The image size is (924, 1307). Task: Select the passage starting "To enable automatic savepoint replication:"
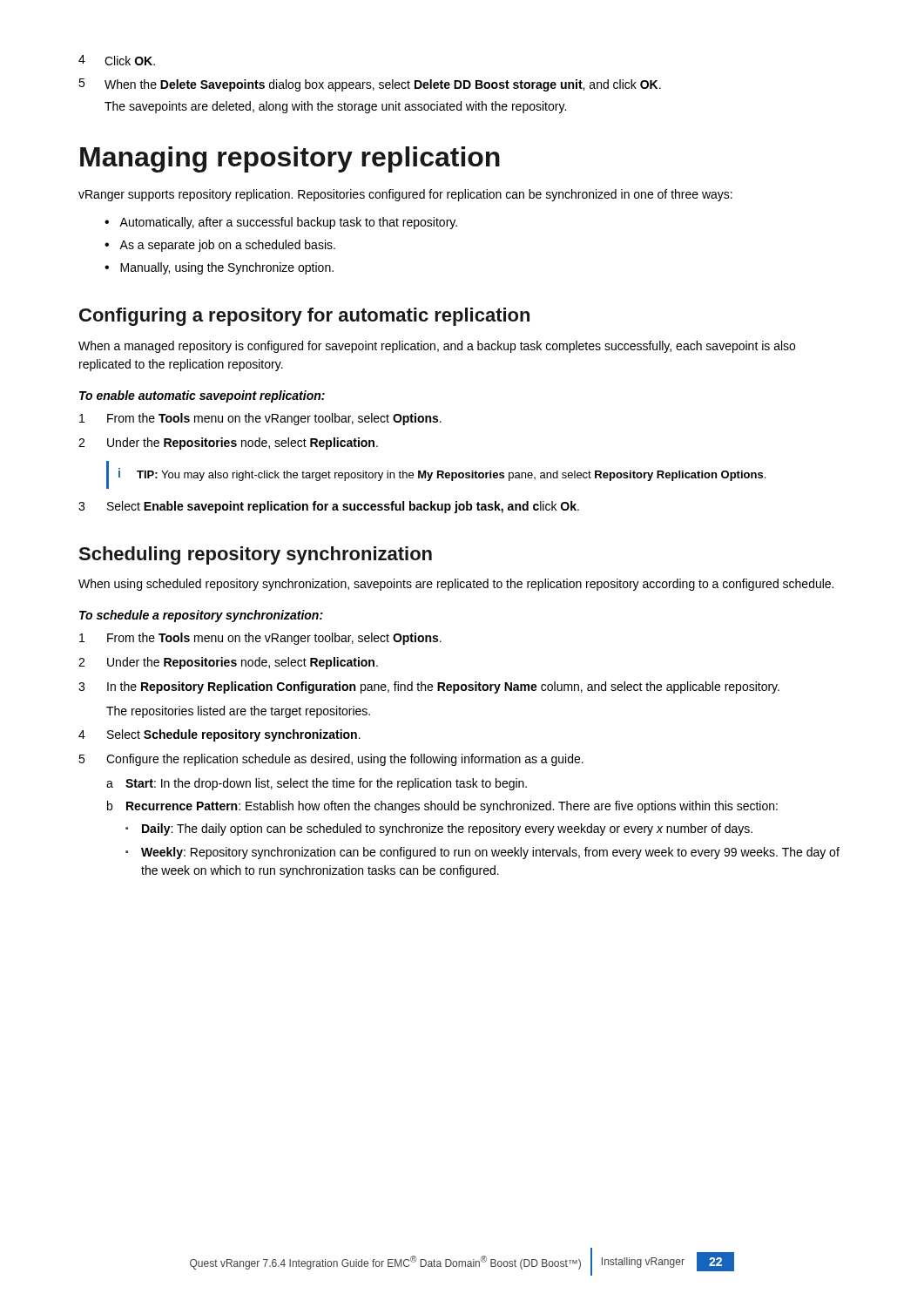[202, 396]
